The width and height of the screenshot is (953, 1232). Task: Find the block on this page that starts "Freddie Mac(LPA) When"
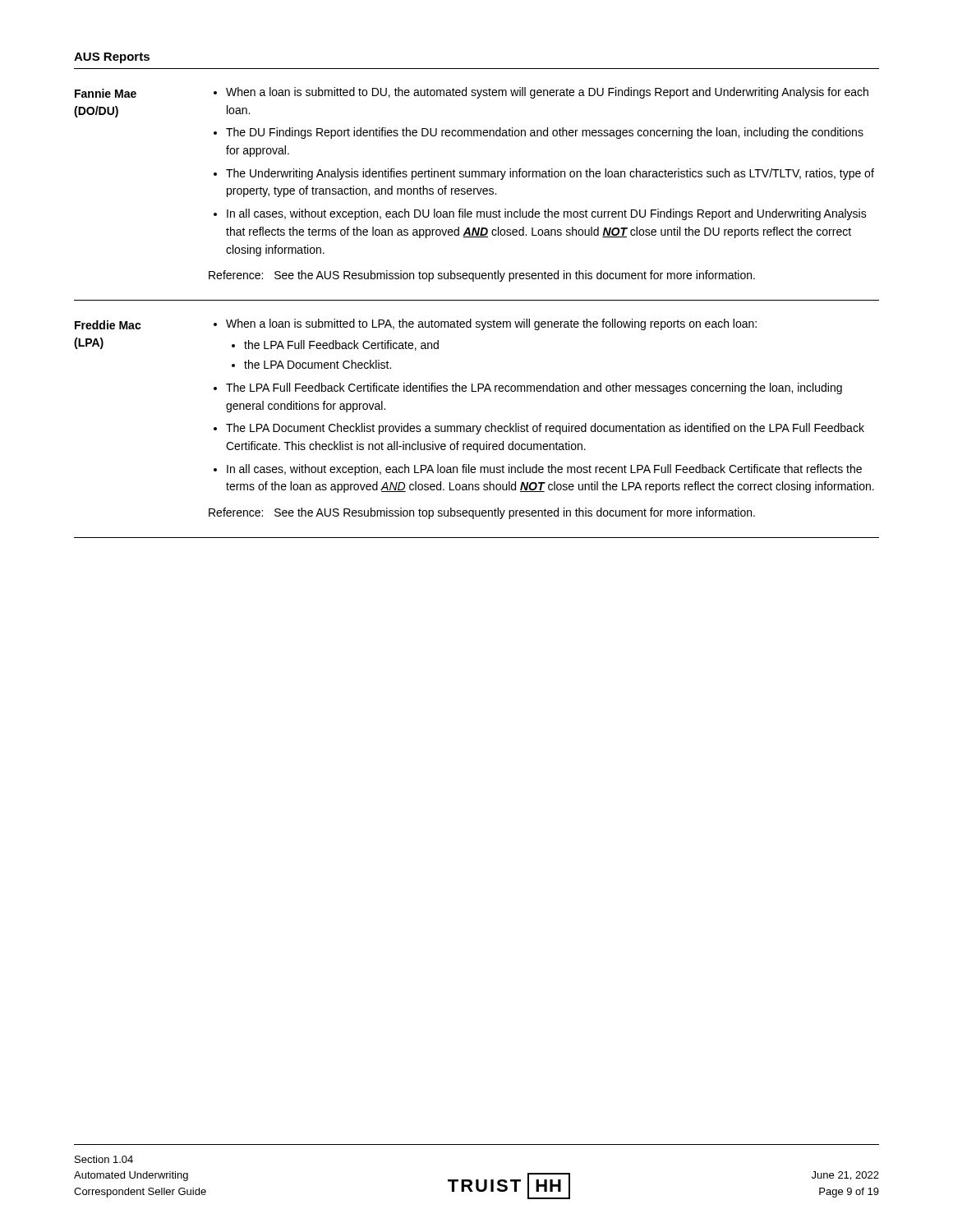coord(476,419)
